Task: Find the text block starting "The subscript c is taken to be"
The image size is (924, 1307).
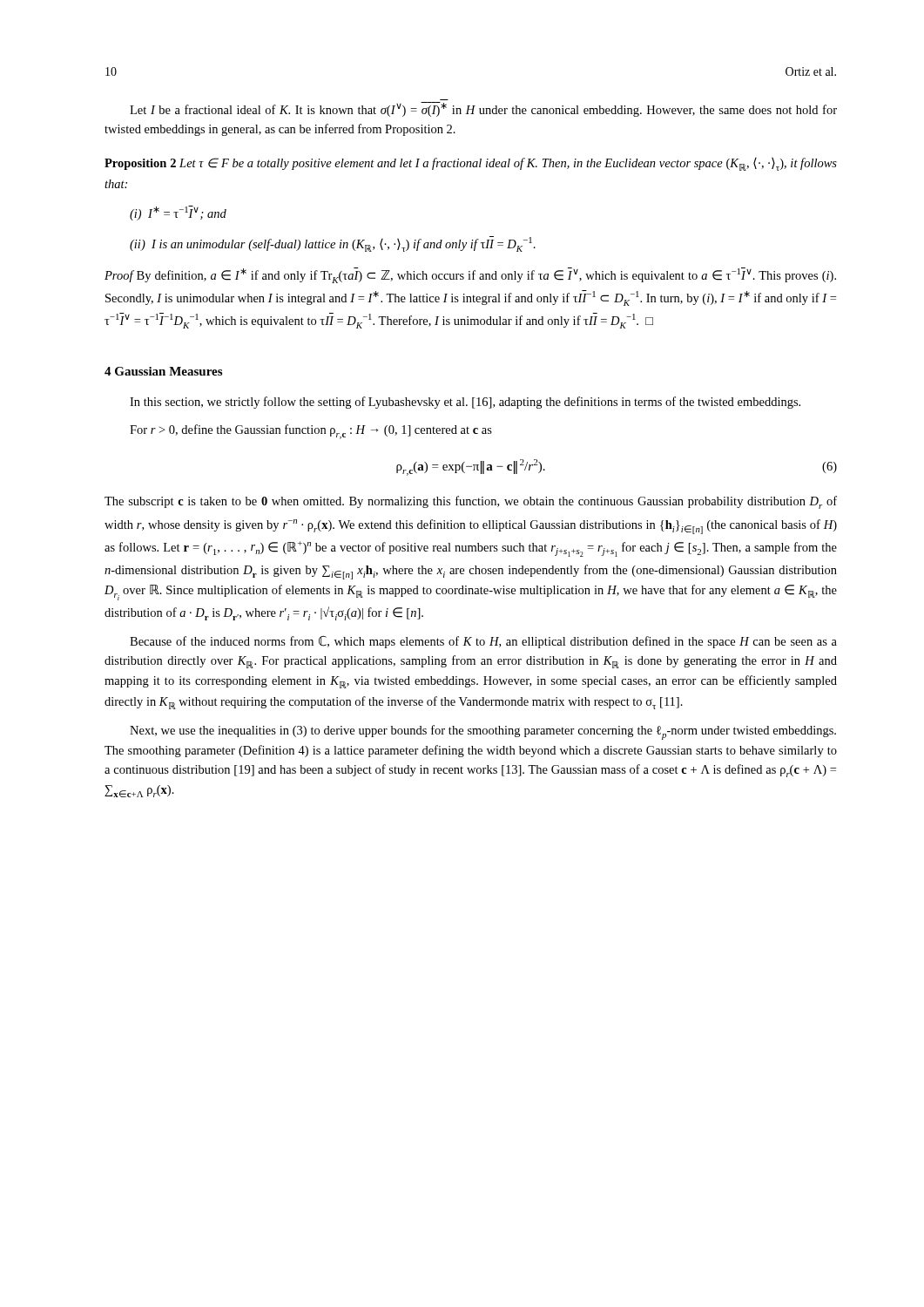Action: [471, 647]
